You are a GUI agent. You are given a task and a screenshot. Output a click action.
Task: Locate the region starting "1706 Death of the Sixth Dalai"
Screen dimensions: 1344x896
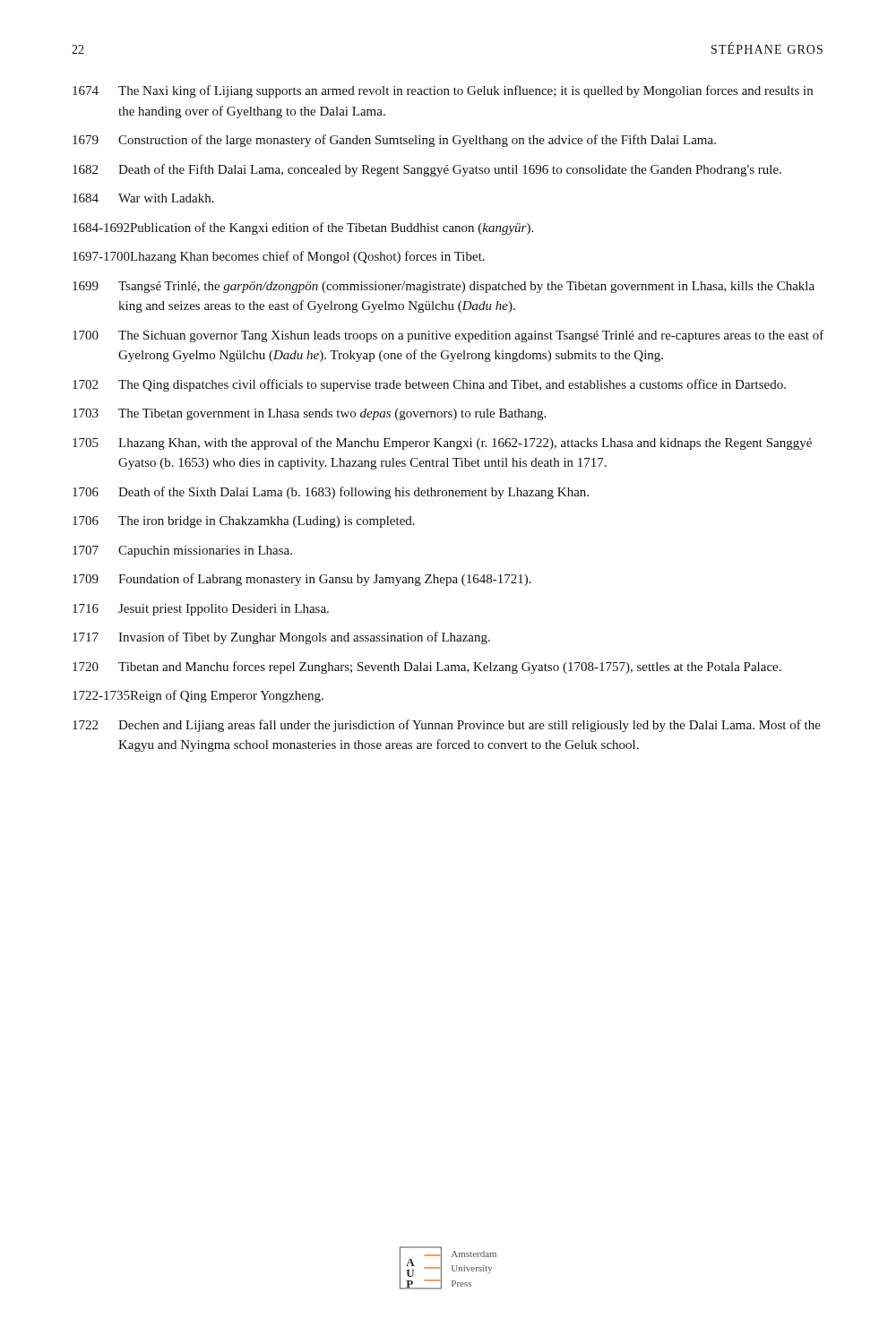point(448,492)
